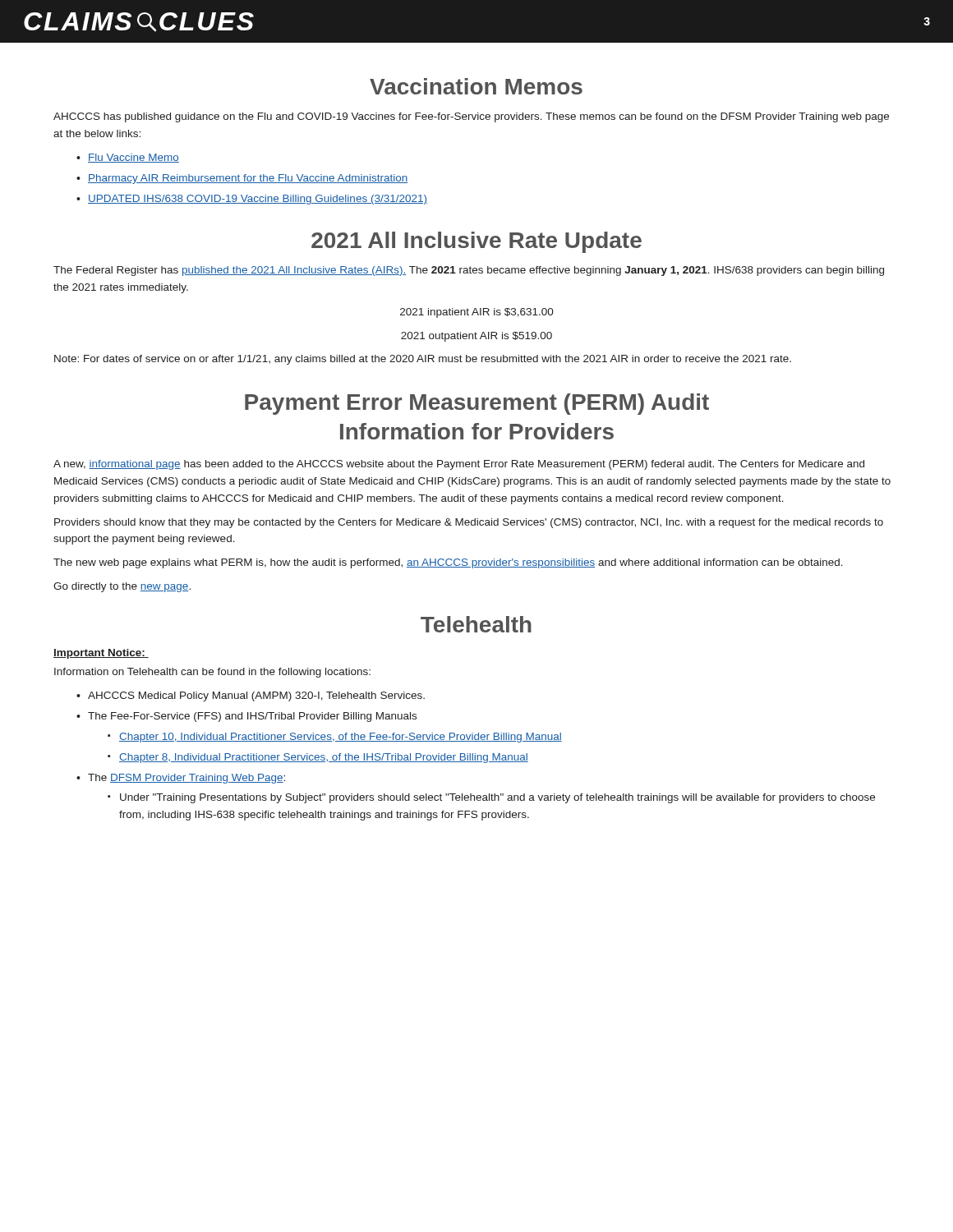Find the block starting "The Federal Register has published"
Viewport: 953px width, 1232px height.
(x=476, y=279)
